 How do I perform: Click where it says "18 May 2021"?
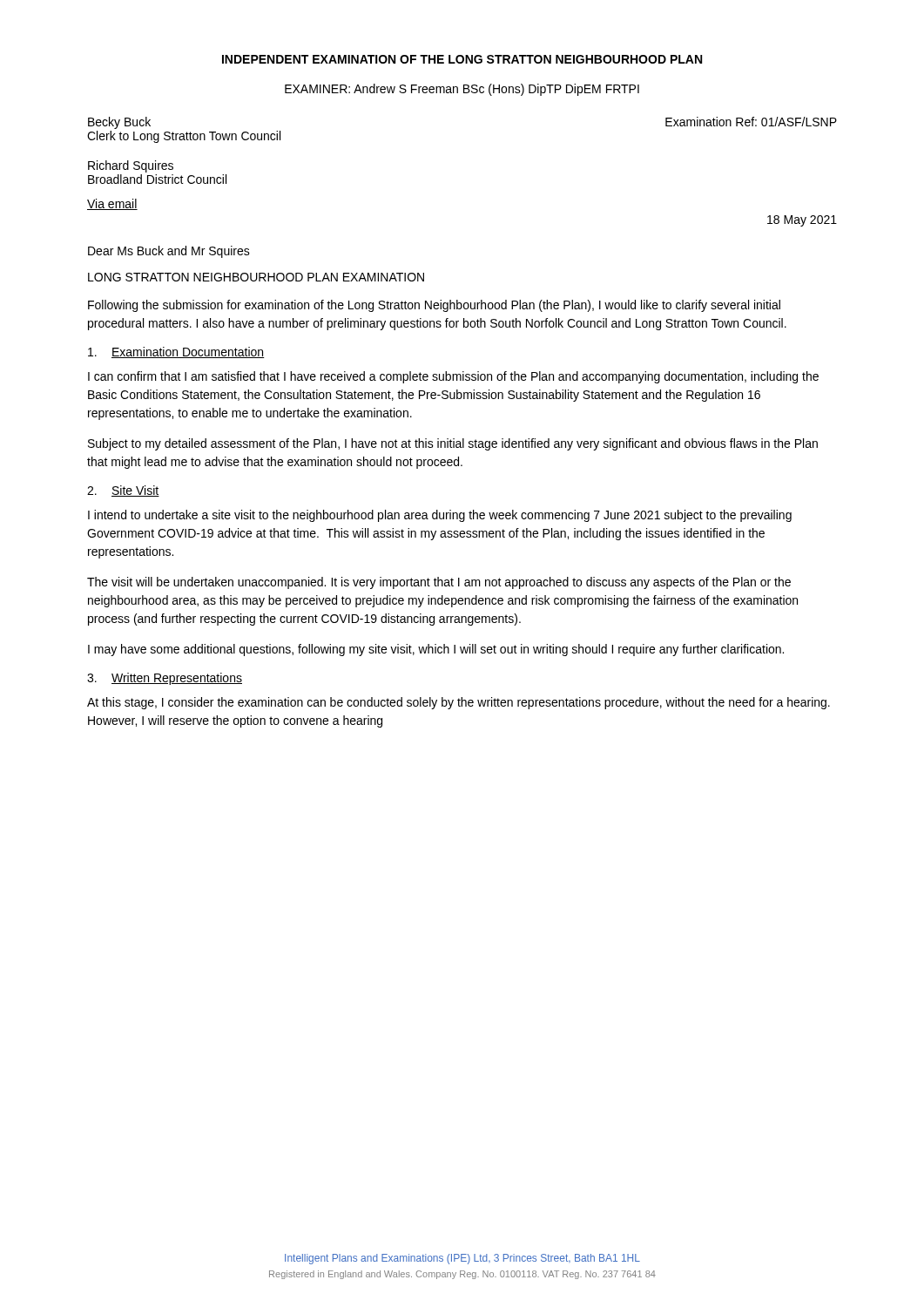(802, 220)
